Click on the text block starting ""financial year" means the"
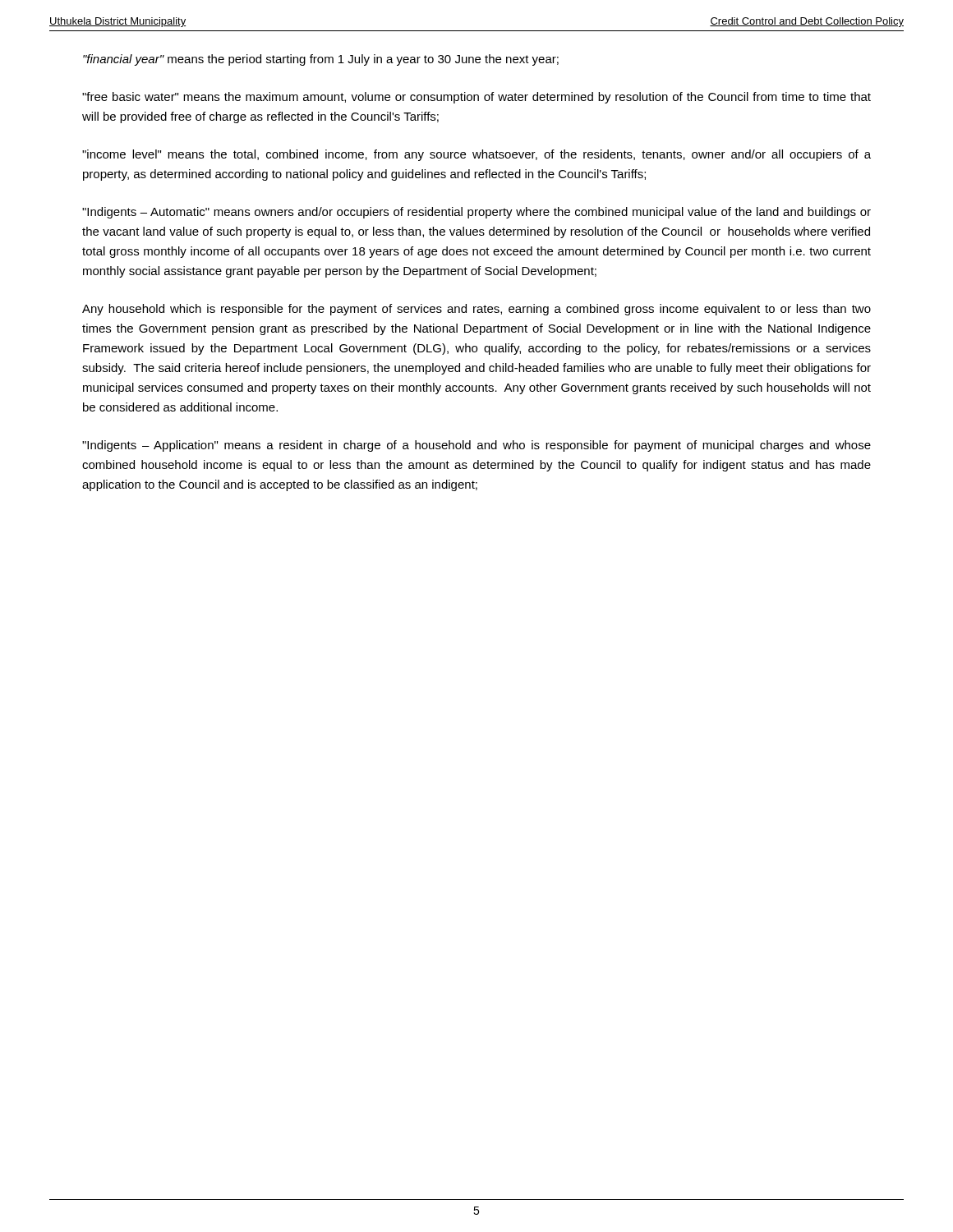The height and width of the screenshot is (1232, 953). click(x=321, y=59)
